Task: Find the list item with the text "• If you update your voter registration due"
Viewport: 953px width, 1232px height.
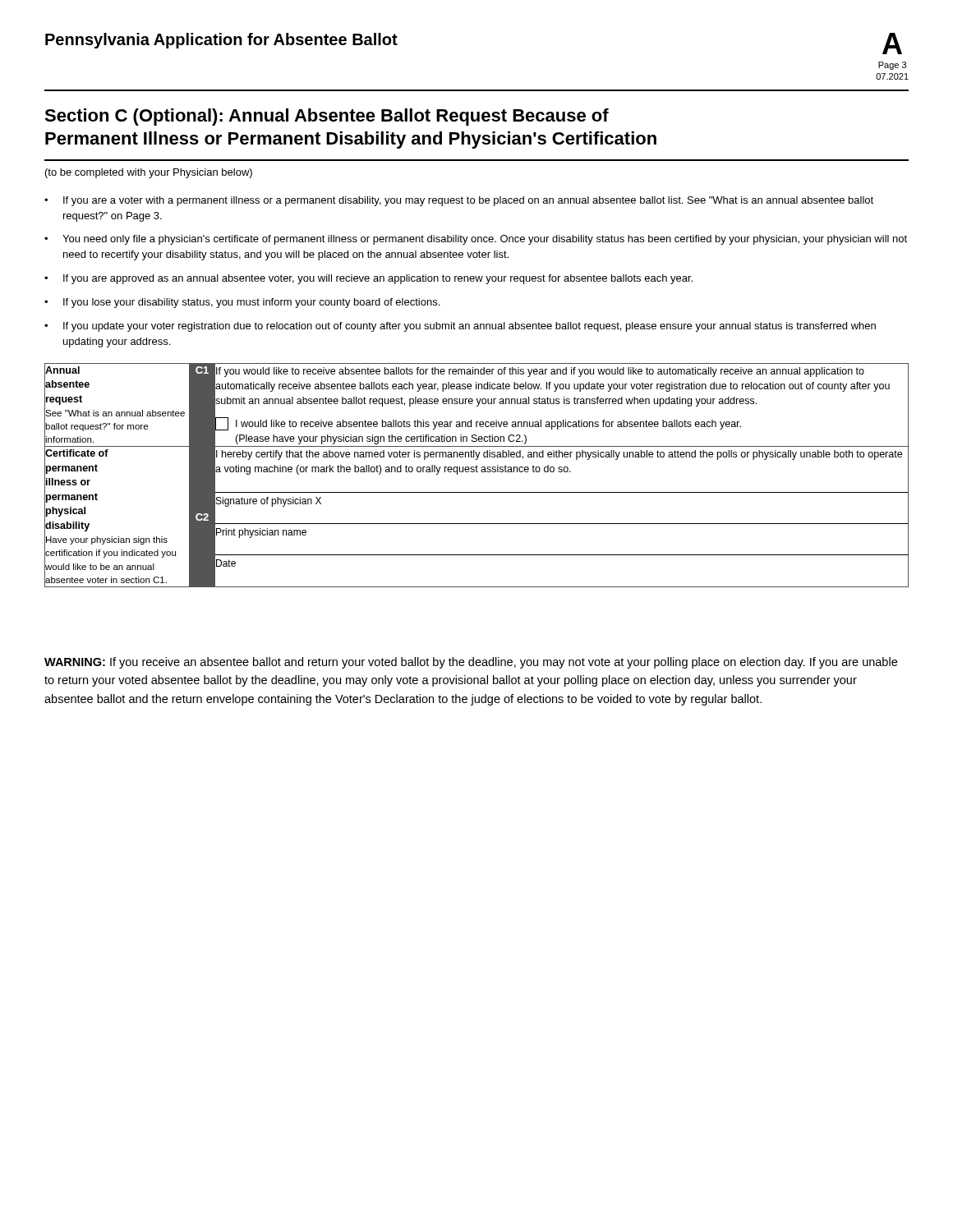Action: [476, 334]
